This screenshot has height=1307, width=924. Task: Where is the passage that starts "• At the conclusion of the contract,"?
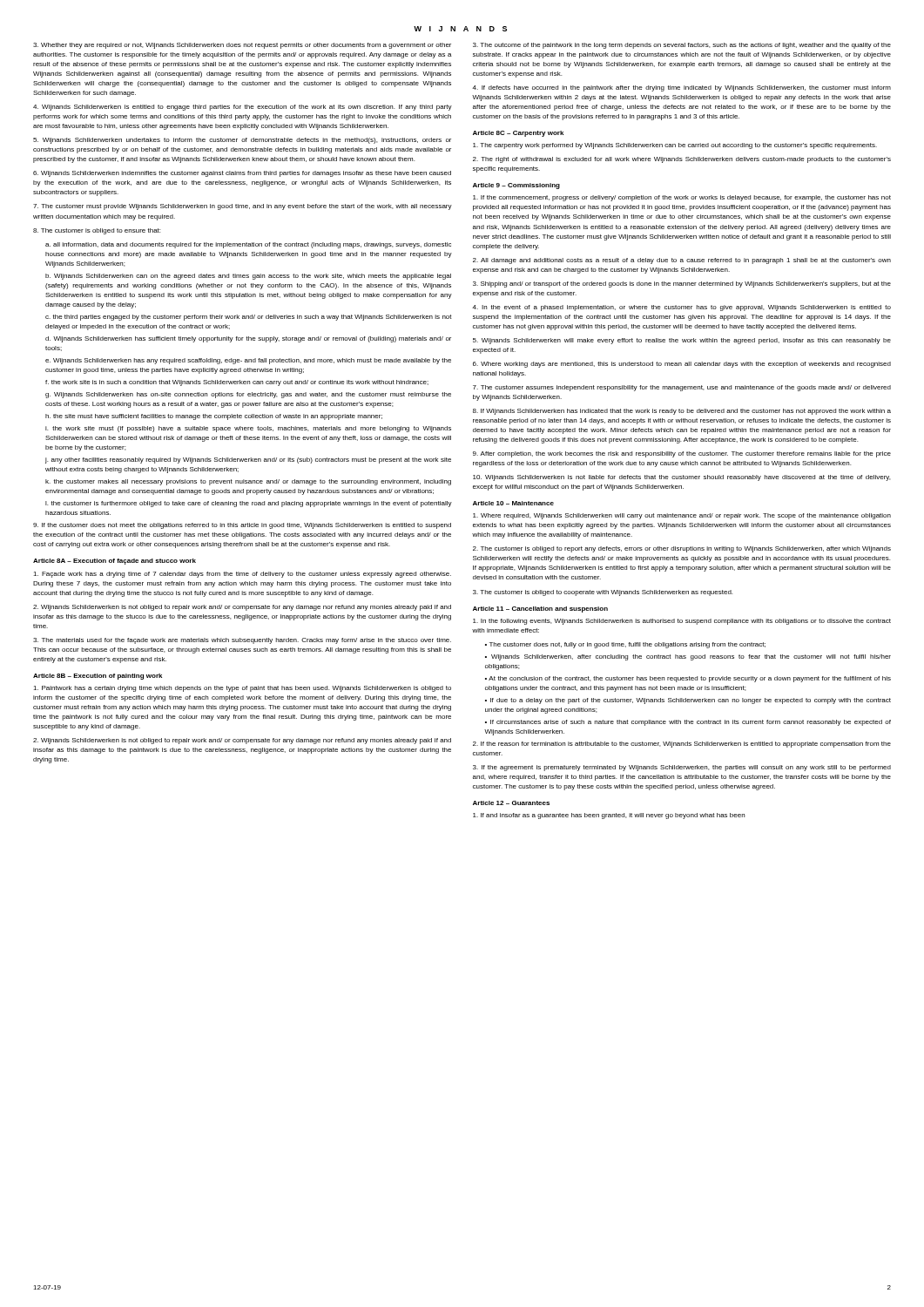point(682,683)
